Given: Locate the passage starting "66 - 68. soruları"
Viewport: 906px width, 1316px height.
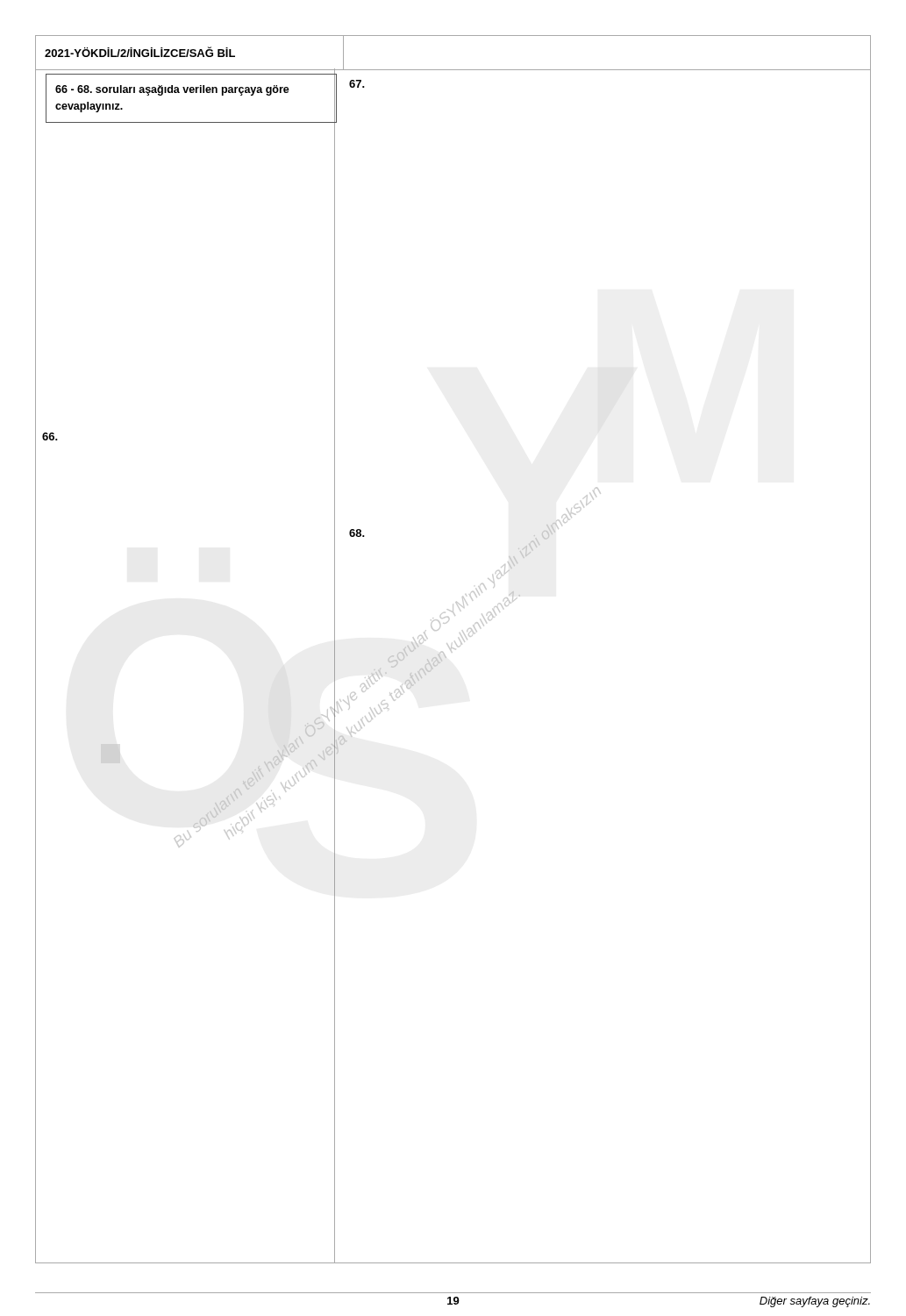Looking at the screenshot, I should 172,98.
